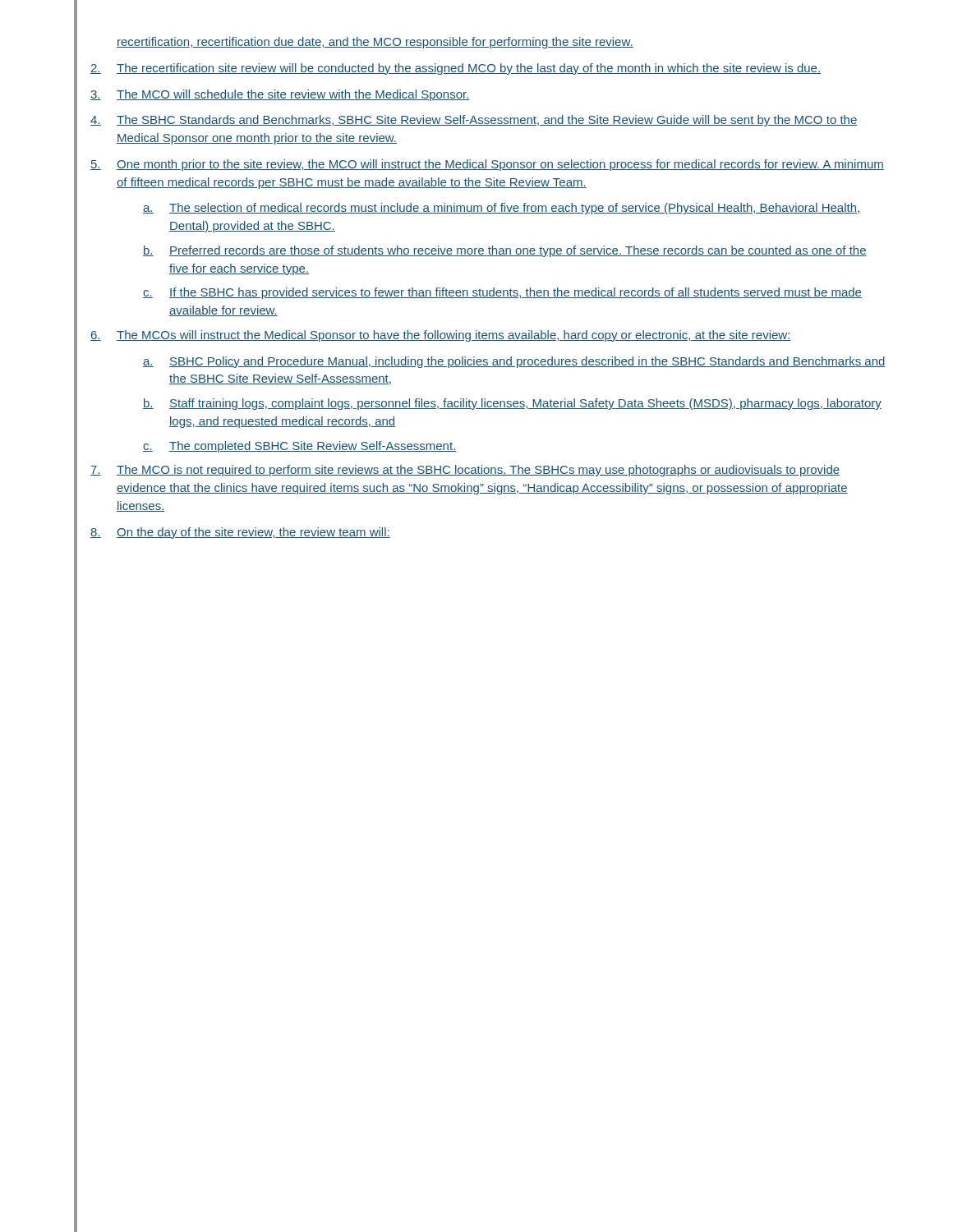Find the text block starting "3. The MCO"
This screenshot has height=1232, width=953.
pos(280,95)
